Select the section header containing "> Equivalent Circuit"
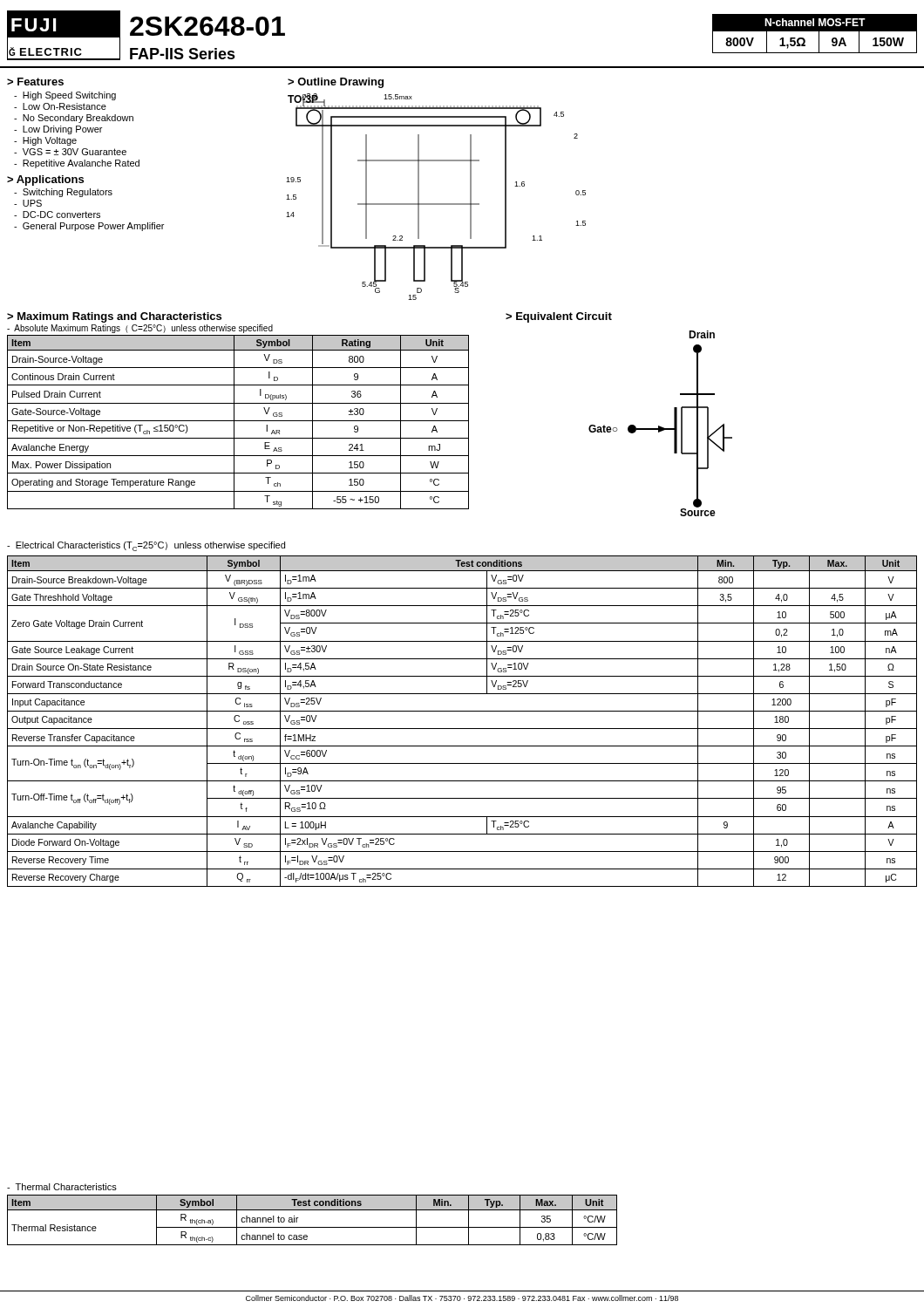Image resolution: width=924 pixels, height=1308 pixels. [x=559, y=316]
